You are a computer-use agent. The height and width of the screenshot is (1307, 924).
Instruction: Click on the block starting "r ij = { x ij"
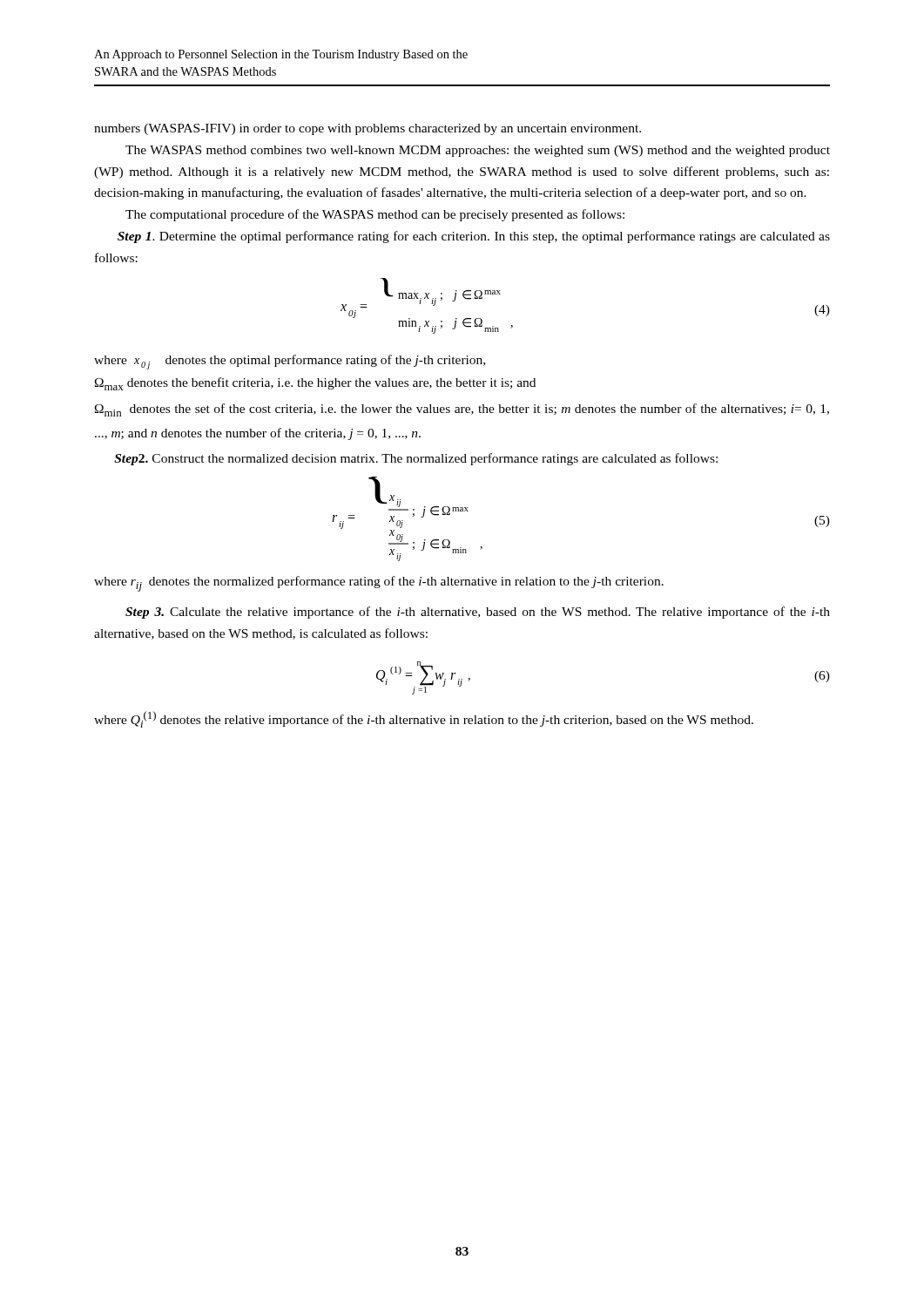pyautogui.click(x=462, y=520)
